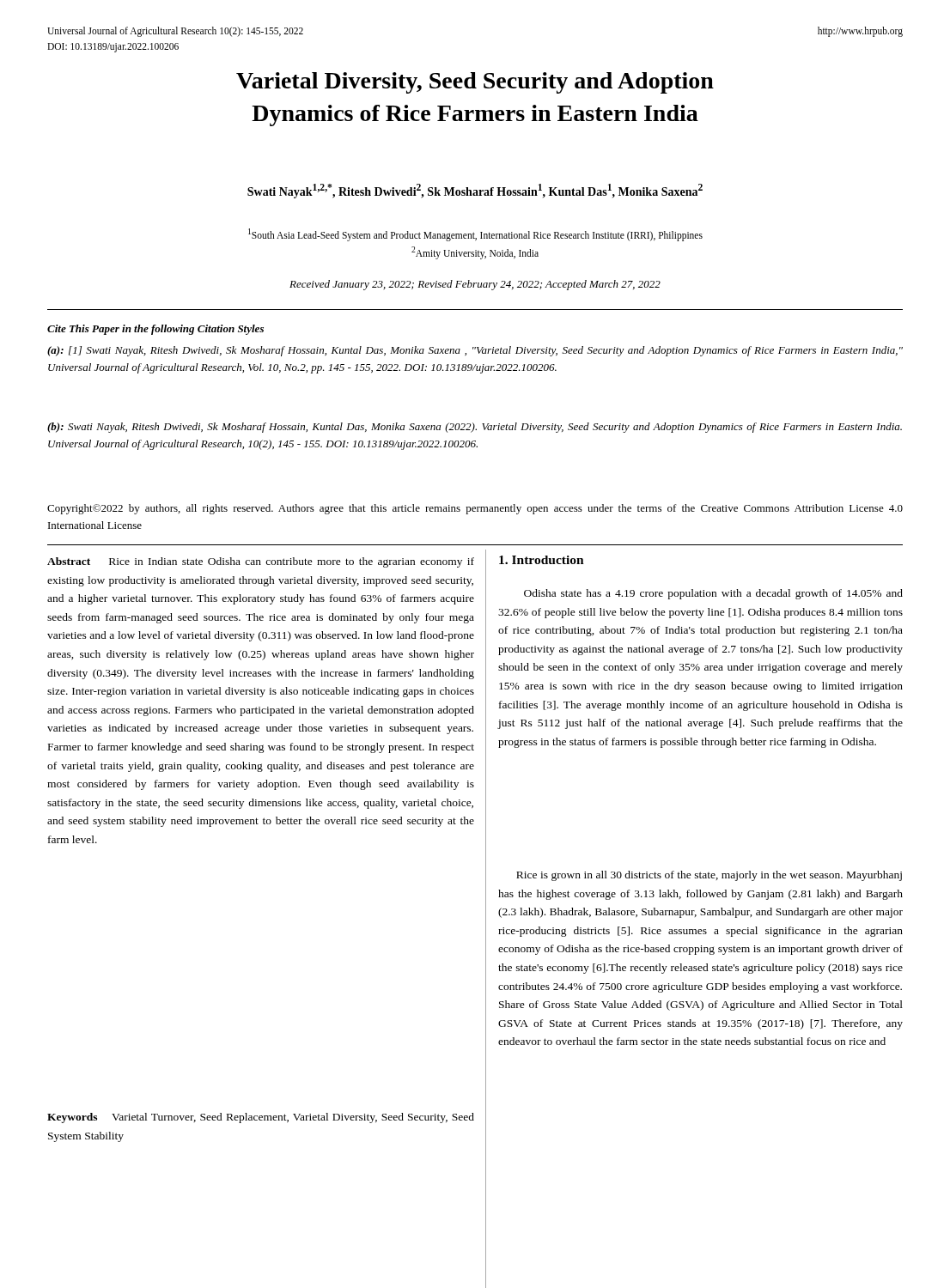Locate the block of text that opens with "Rice is grown in all 30"
The height and width of the screenshot is (1288, 950).
point(700,958)
